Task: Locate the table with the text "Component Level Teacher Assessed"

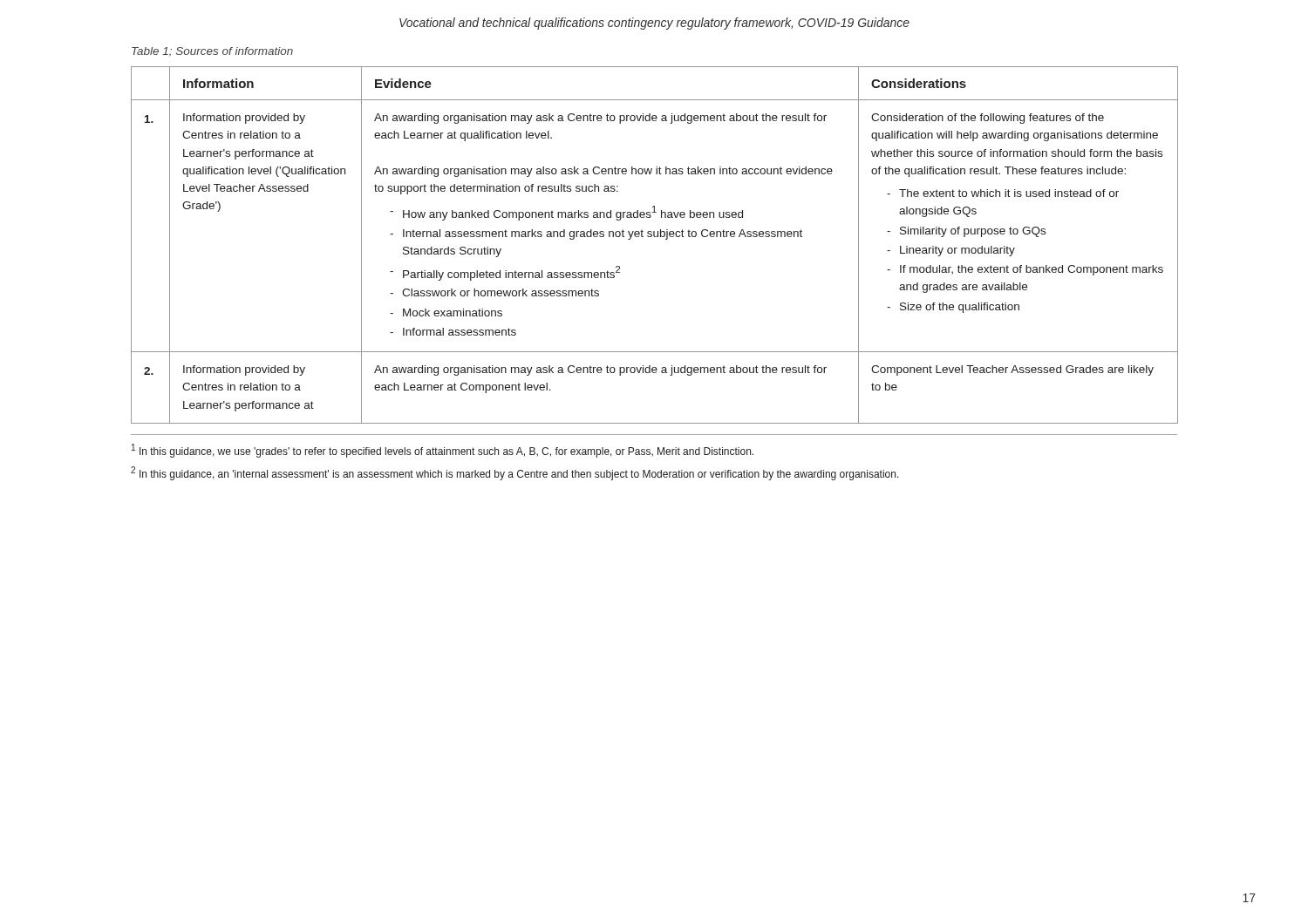Action: tap(654, 245)
